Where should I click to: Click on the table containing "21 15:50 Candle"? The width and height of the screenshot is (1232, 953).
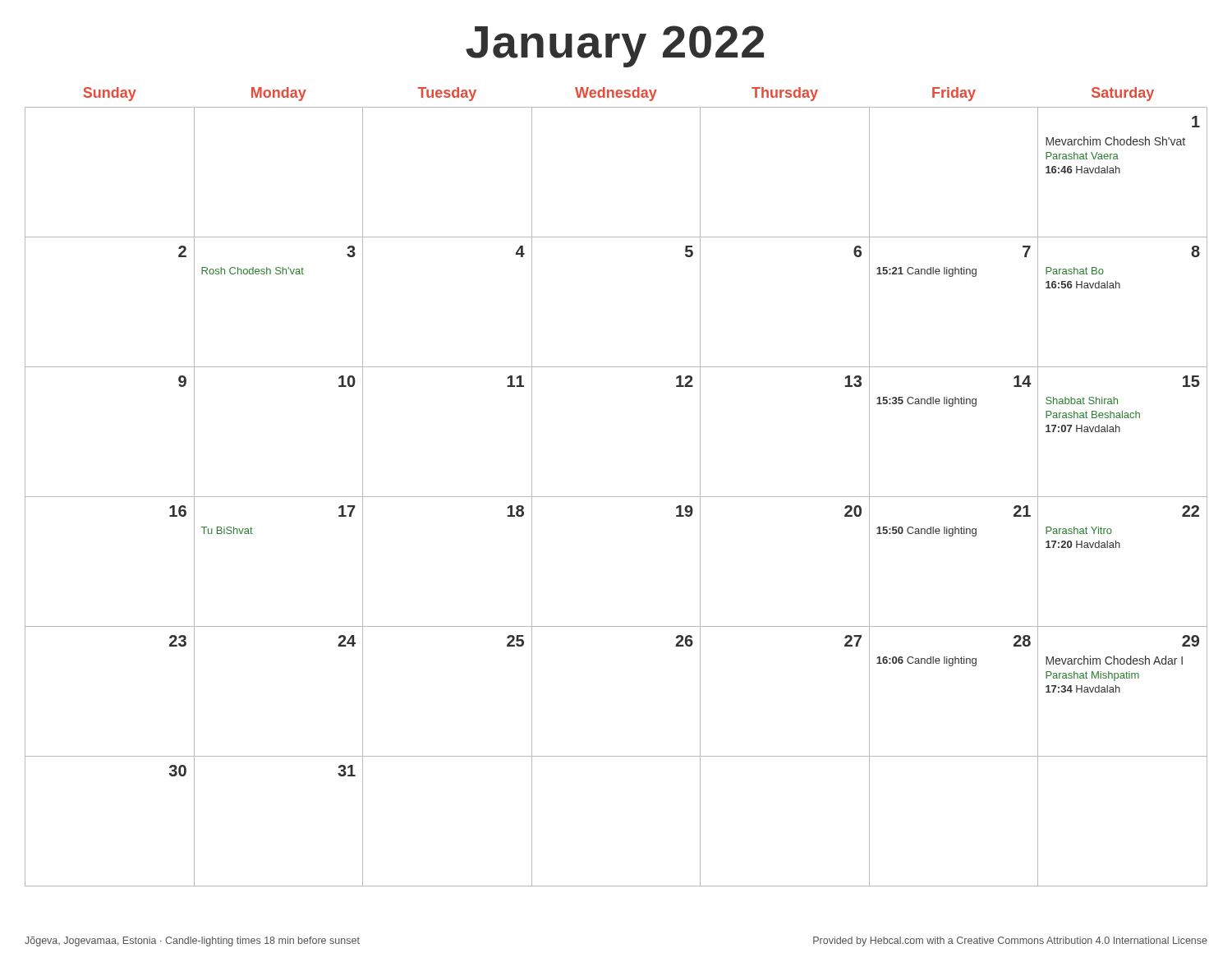point(616,483)
